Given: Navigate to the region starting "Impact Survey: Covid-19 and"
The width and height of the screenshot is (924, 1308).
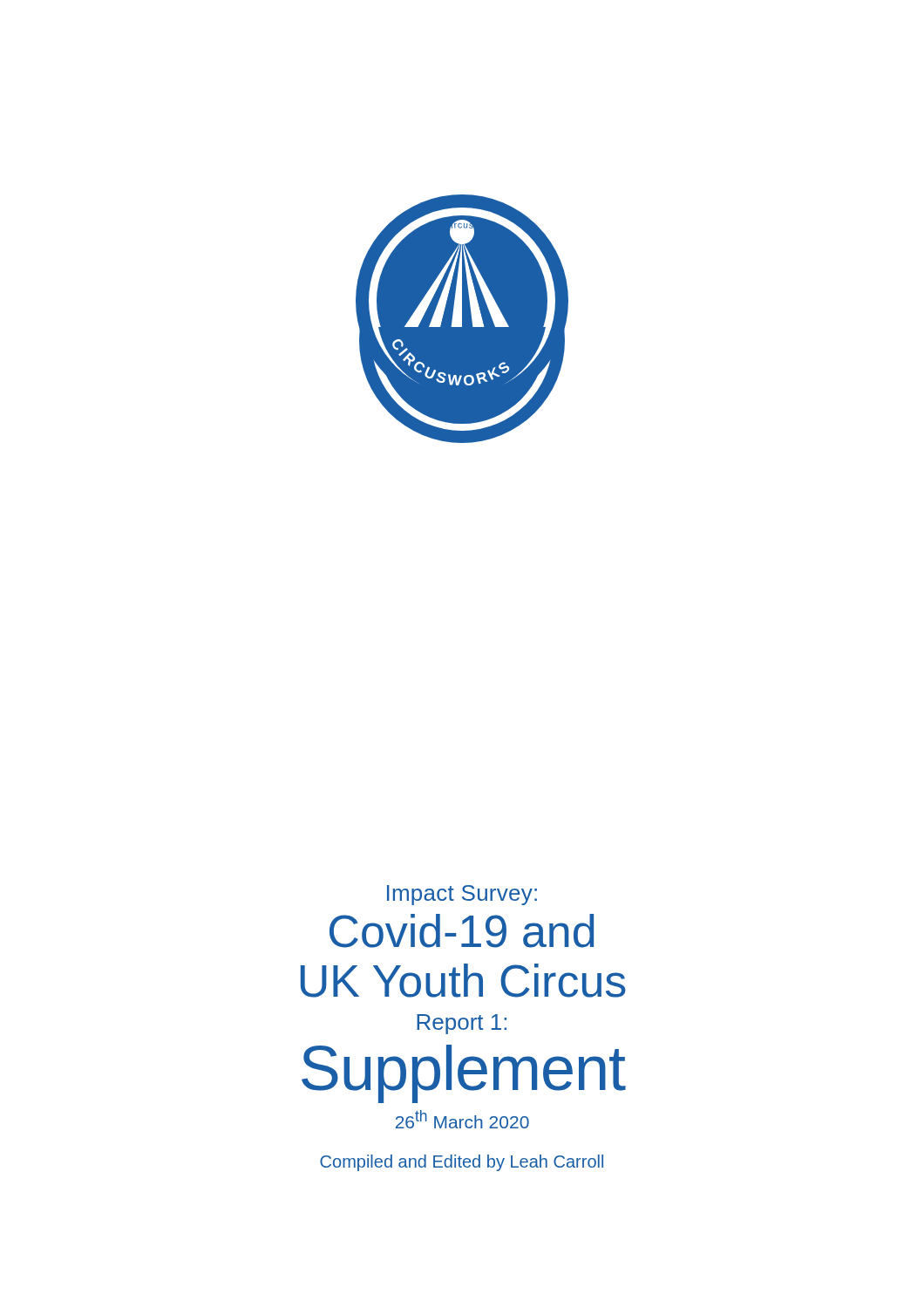Looking at the screenshot, I should click(462, 1007).
